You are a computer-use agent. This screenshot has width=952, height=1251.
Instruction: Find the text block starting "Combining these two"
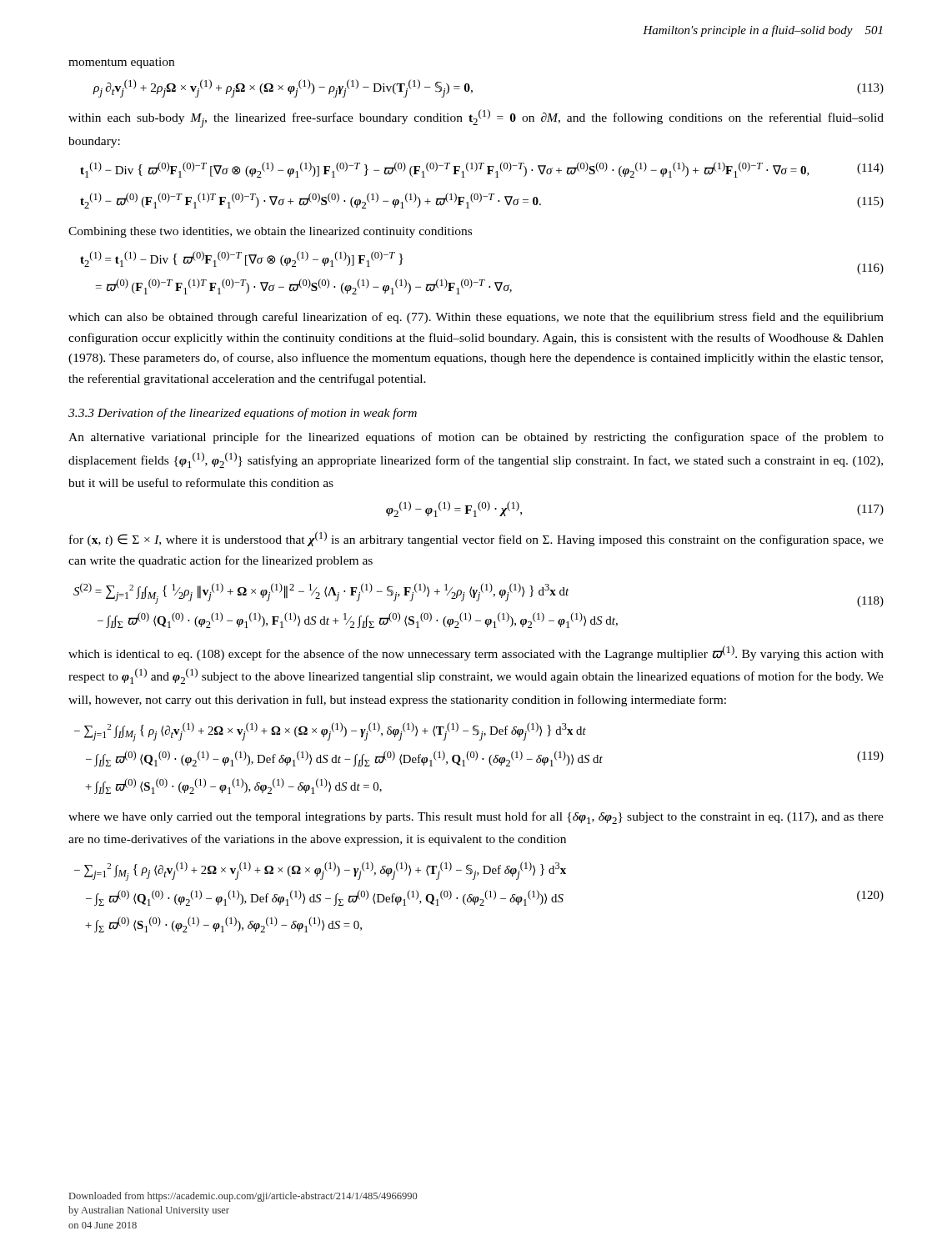pyautogui.click(x=270, y=230)
